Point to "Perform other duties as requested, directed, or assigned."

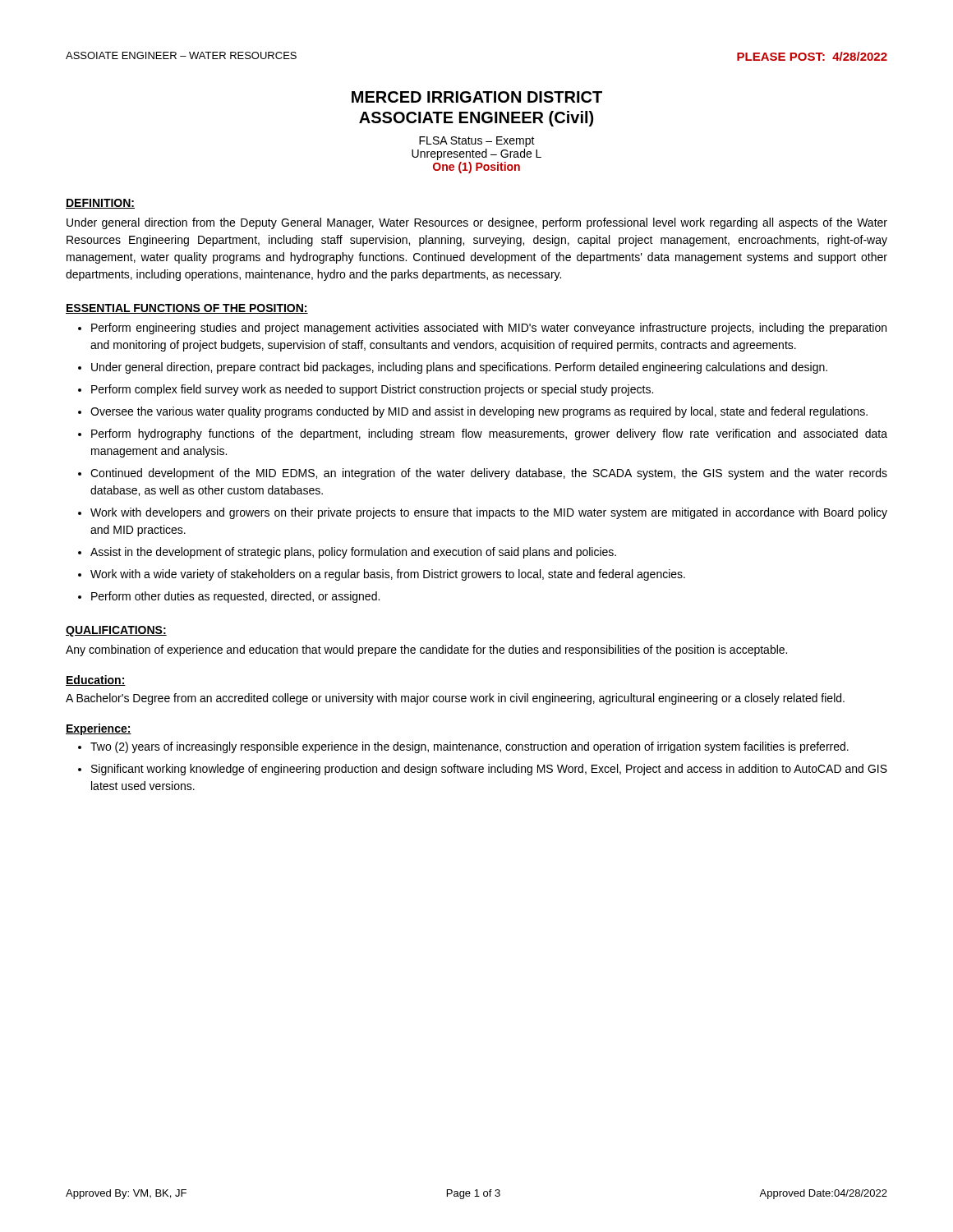click(x=235, y=596)
